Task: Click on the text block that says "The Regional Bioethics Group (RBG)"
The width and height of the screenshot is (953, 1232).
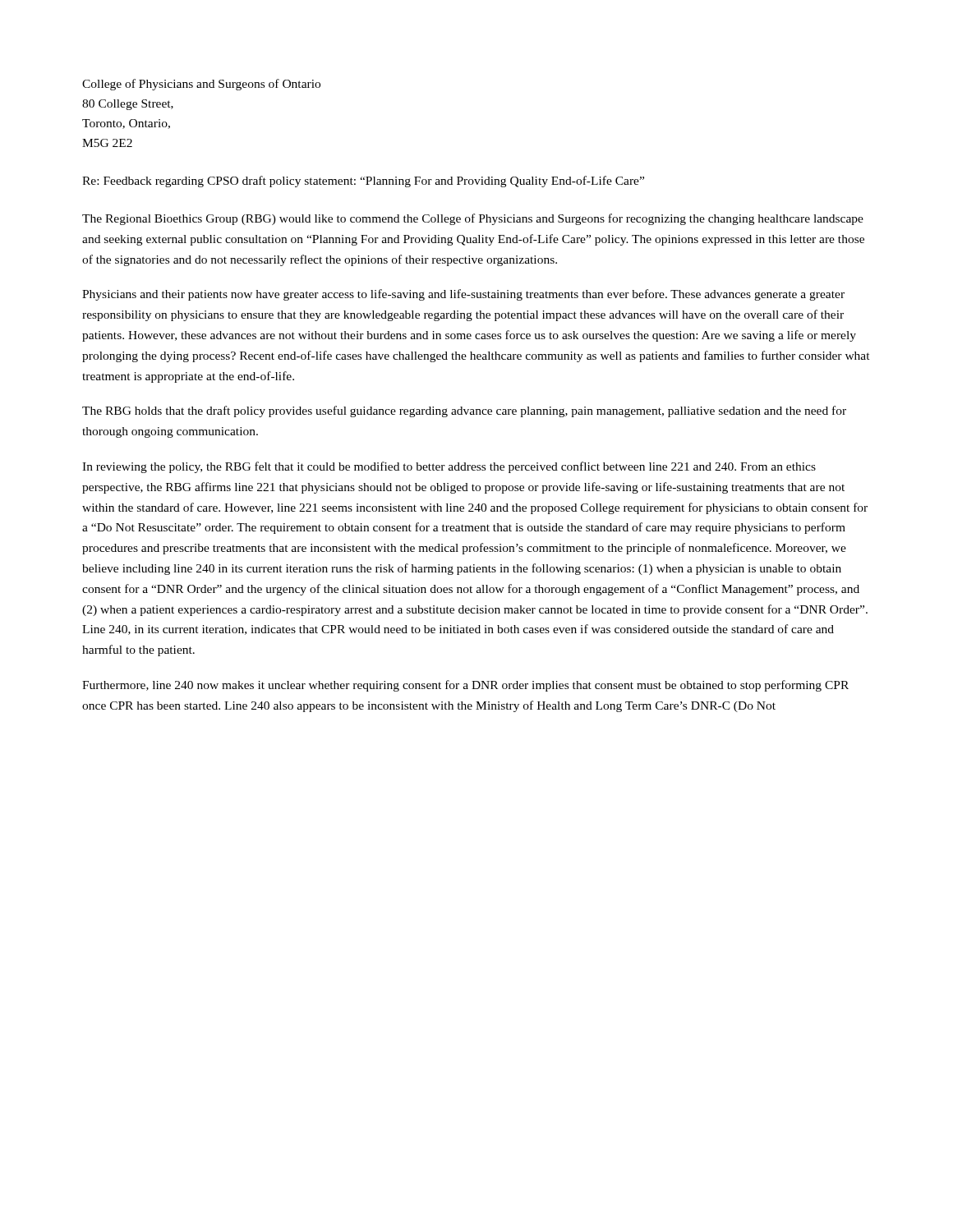Action: tap(473, 239)
